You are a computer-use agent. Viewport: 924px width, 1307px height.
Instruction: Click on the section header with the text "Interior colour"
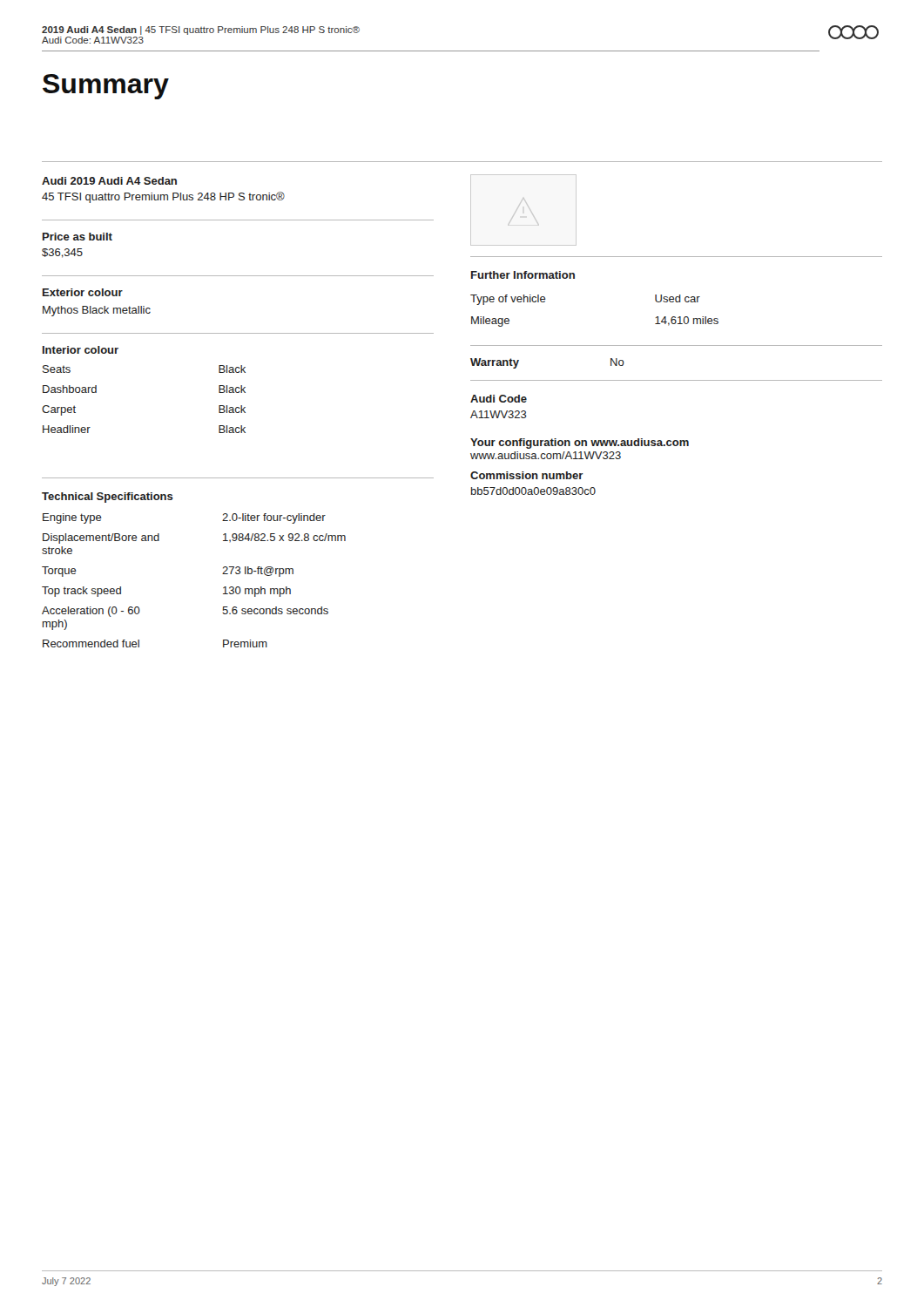tap(80, 350)
